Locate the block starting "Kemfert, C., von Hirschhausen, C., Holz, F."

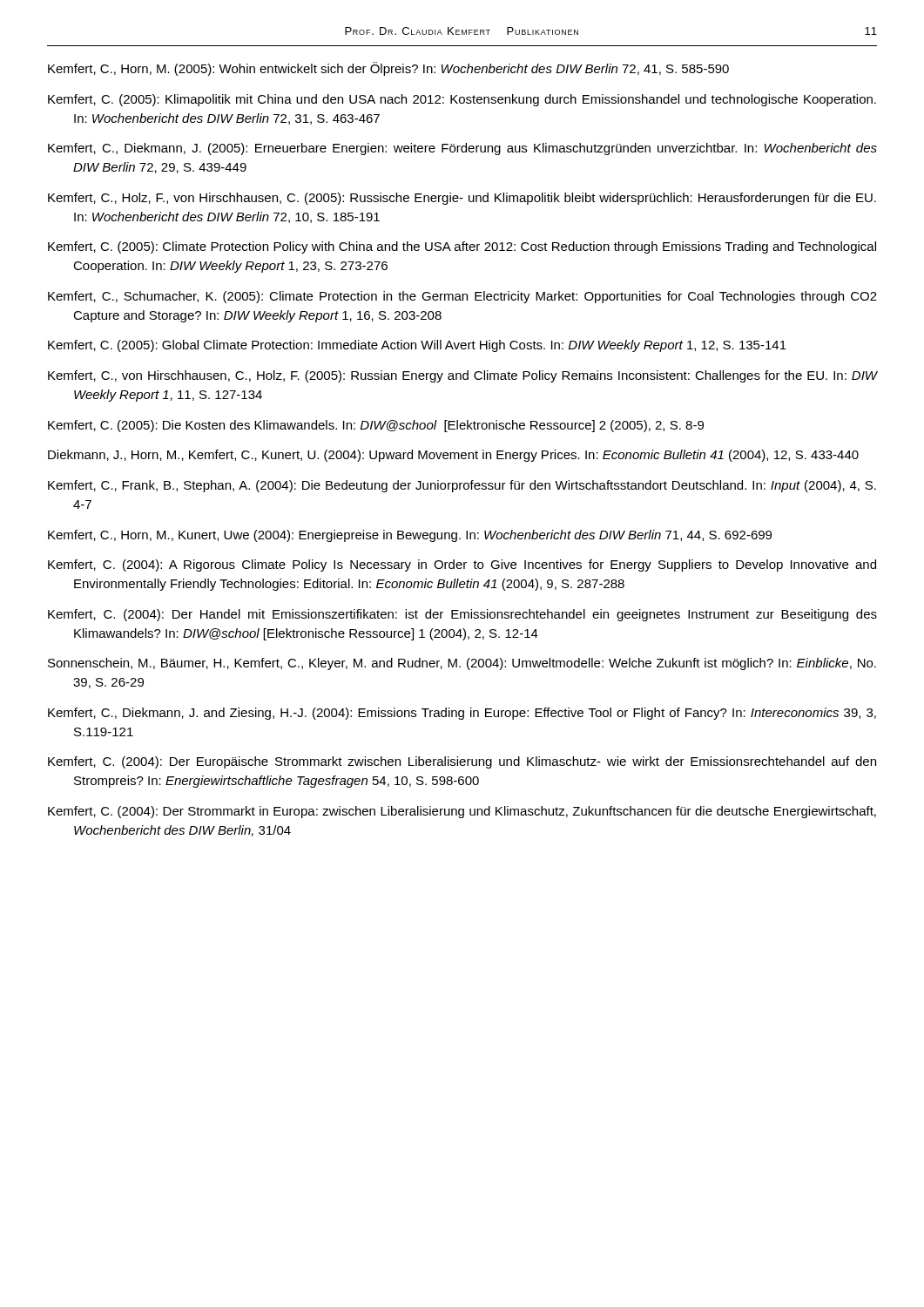[462, 385]
